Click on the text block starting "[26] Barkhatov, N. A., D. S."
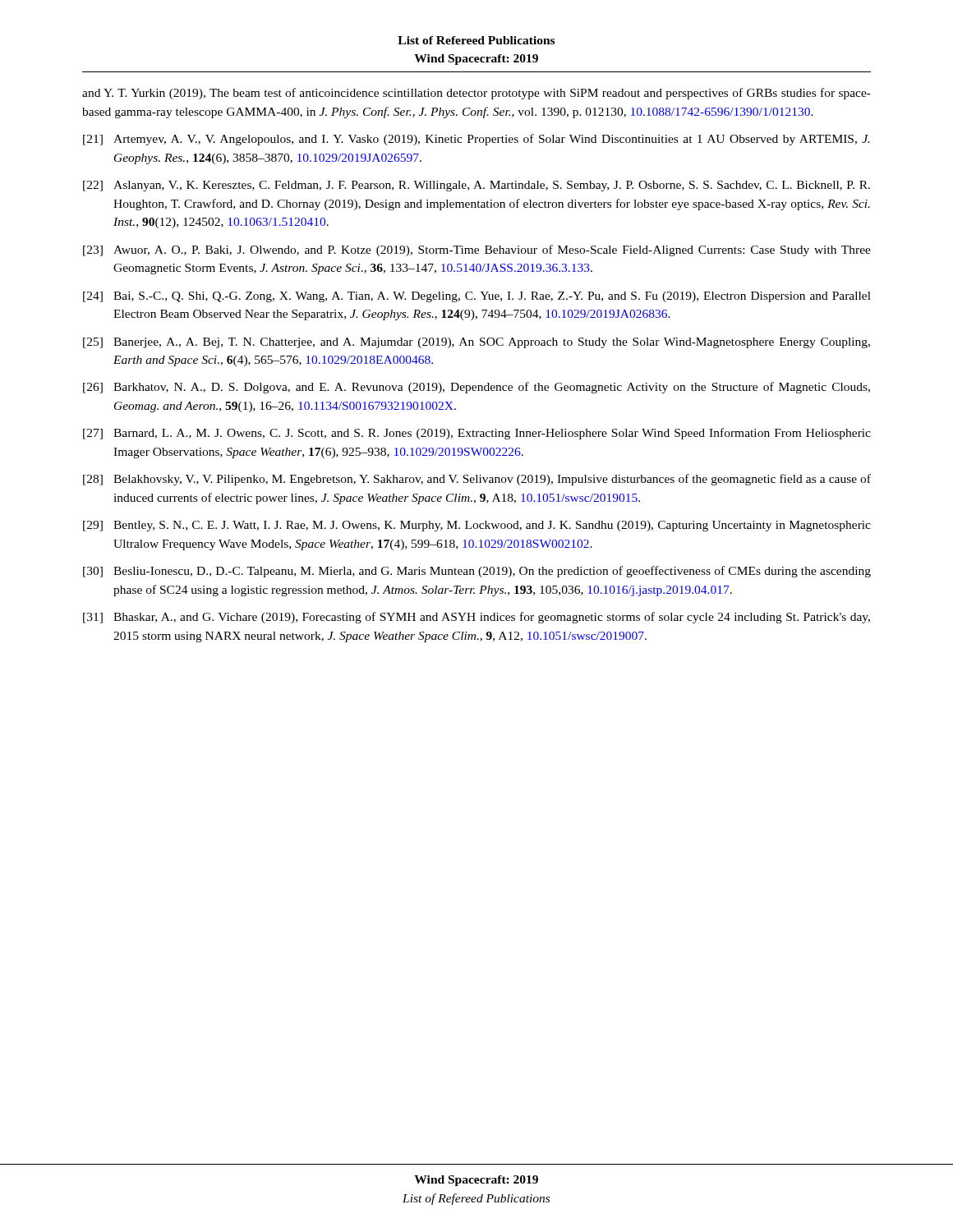This screenshot has width=953, height=1232. pyautogui.click(x=476, y=397)
